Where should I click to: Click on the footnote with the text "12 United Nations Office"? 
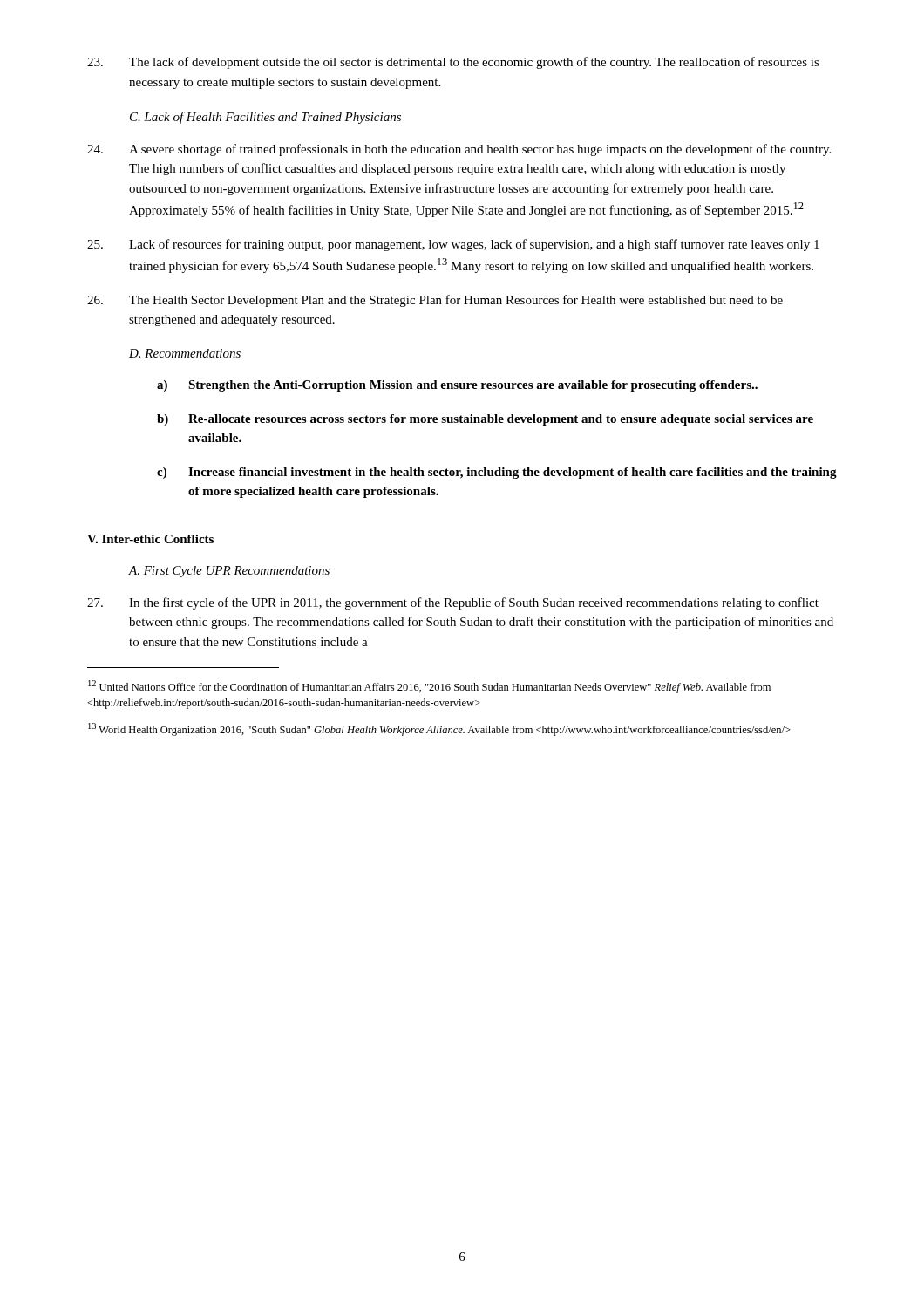[x=429, y=694]
